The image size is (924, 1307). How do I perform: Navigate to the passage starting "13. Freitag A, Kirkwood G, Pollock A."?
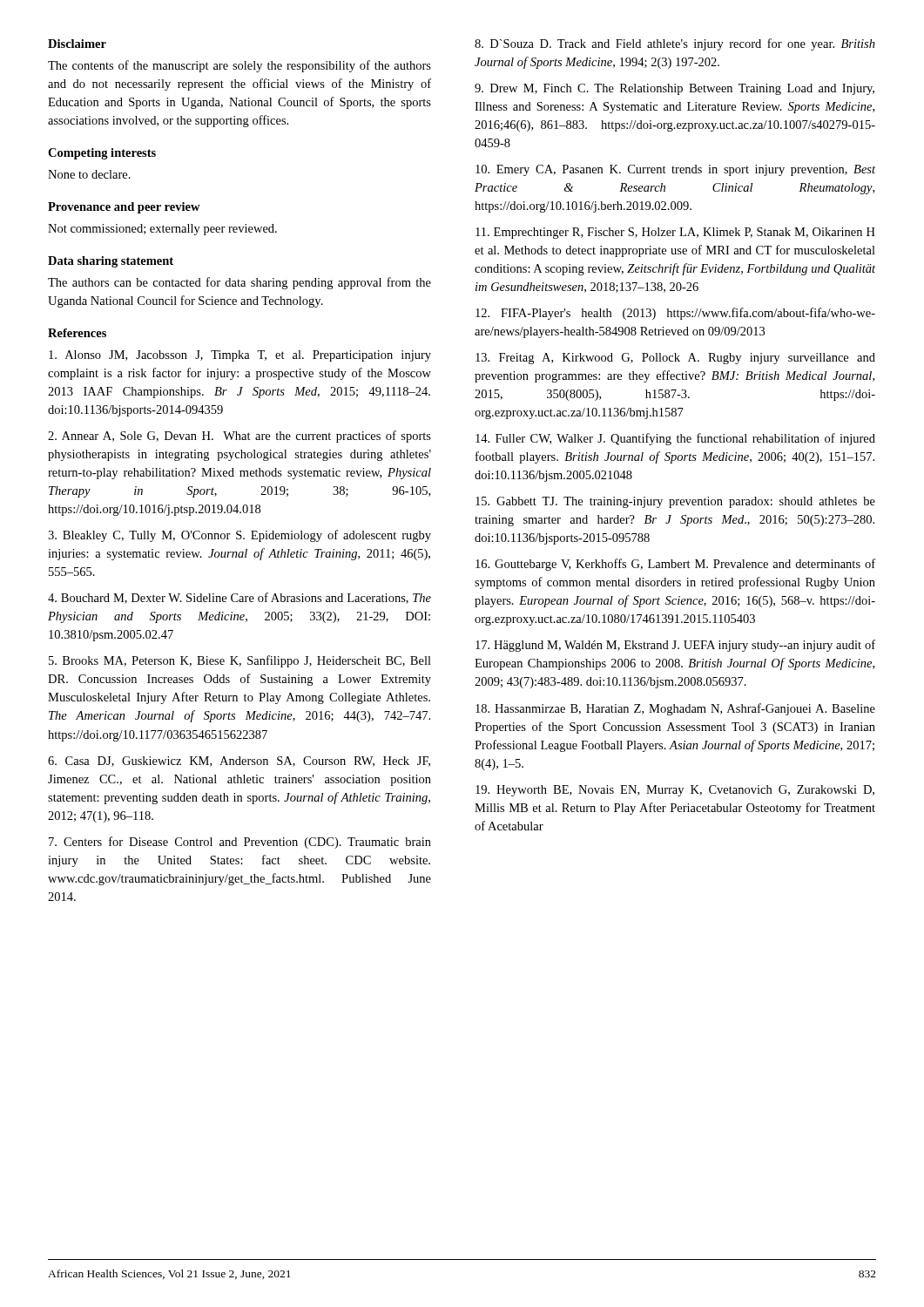click(x=675, y=385)
